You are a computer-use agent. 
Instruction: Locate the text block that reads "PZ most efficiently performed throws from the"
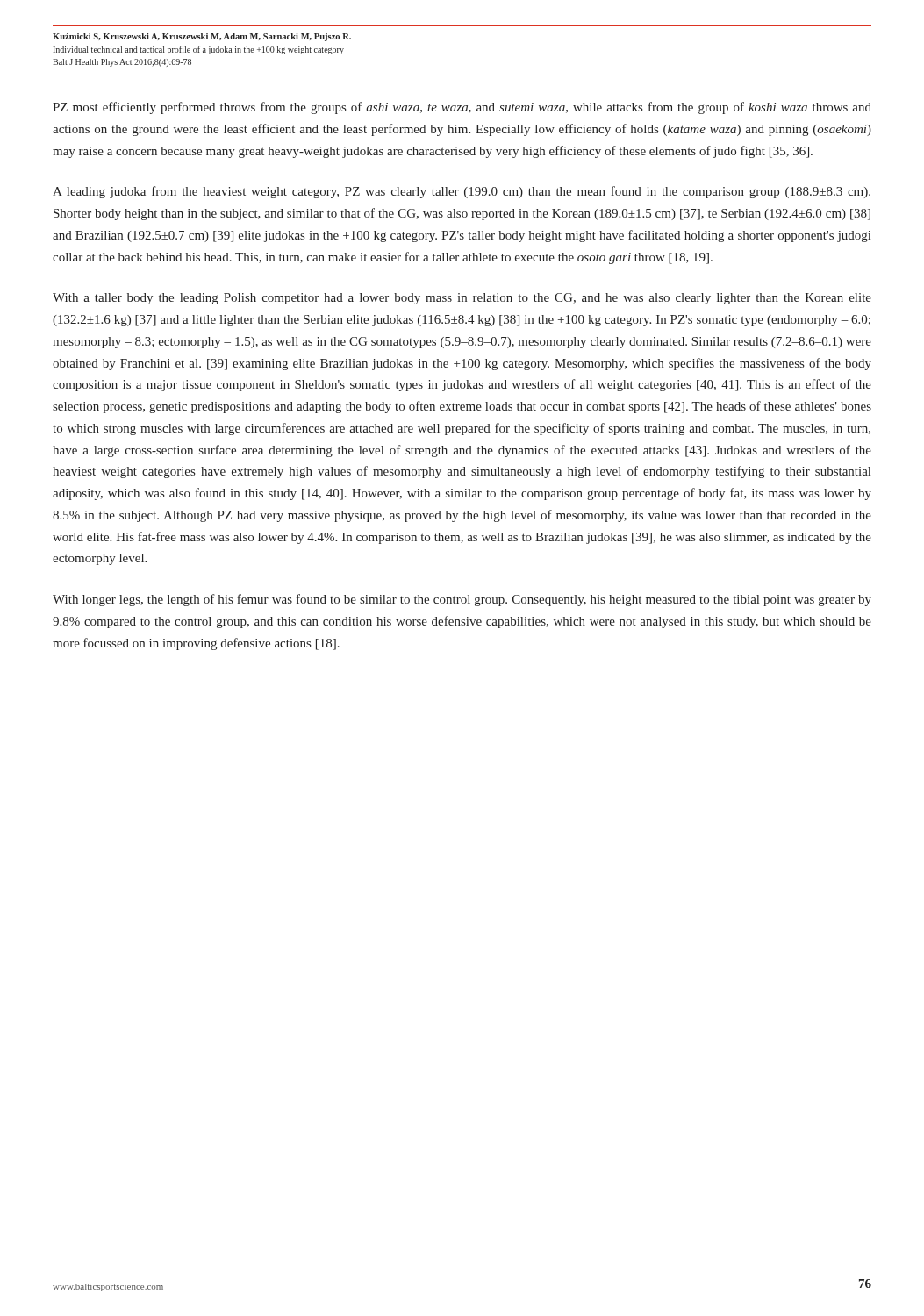[x=462, y=129]
